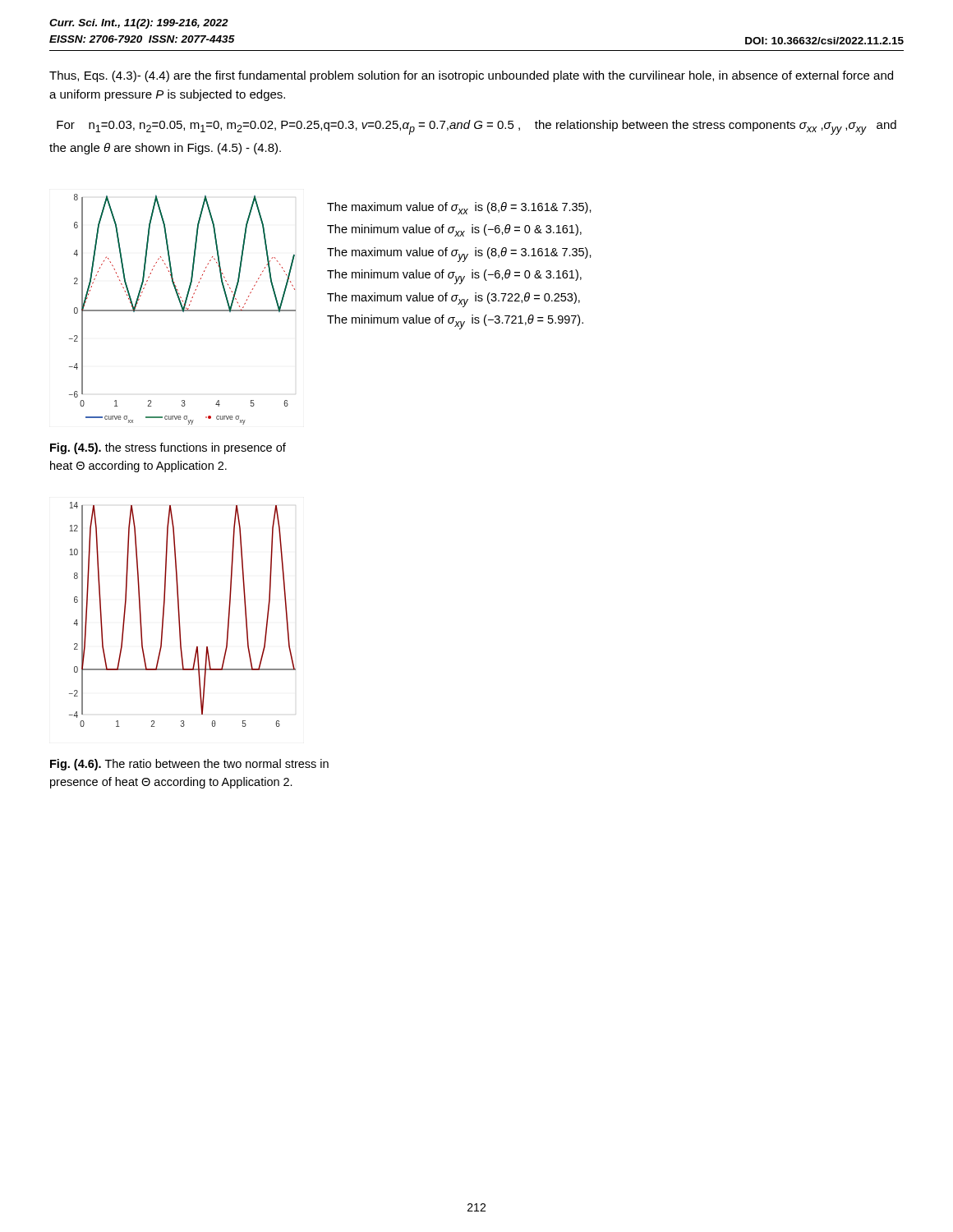Find the block on this page that starts "Thus, Eqs. (4.3)- (4.4) are"
Image resolution: width=953 pixels, height=1232 pixels.
pos(472,85)
